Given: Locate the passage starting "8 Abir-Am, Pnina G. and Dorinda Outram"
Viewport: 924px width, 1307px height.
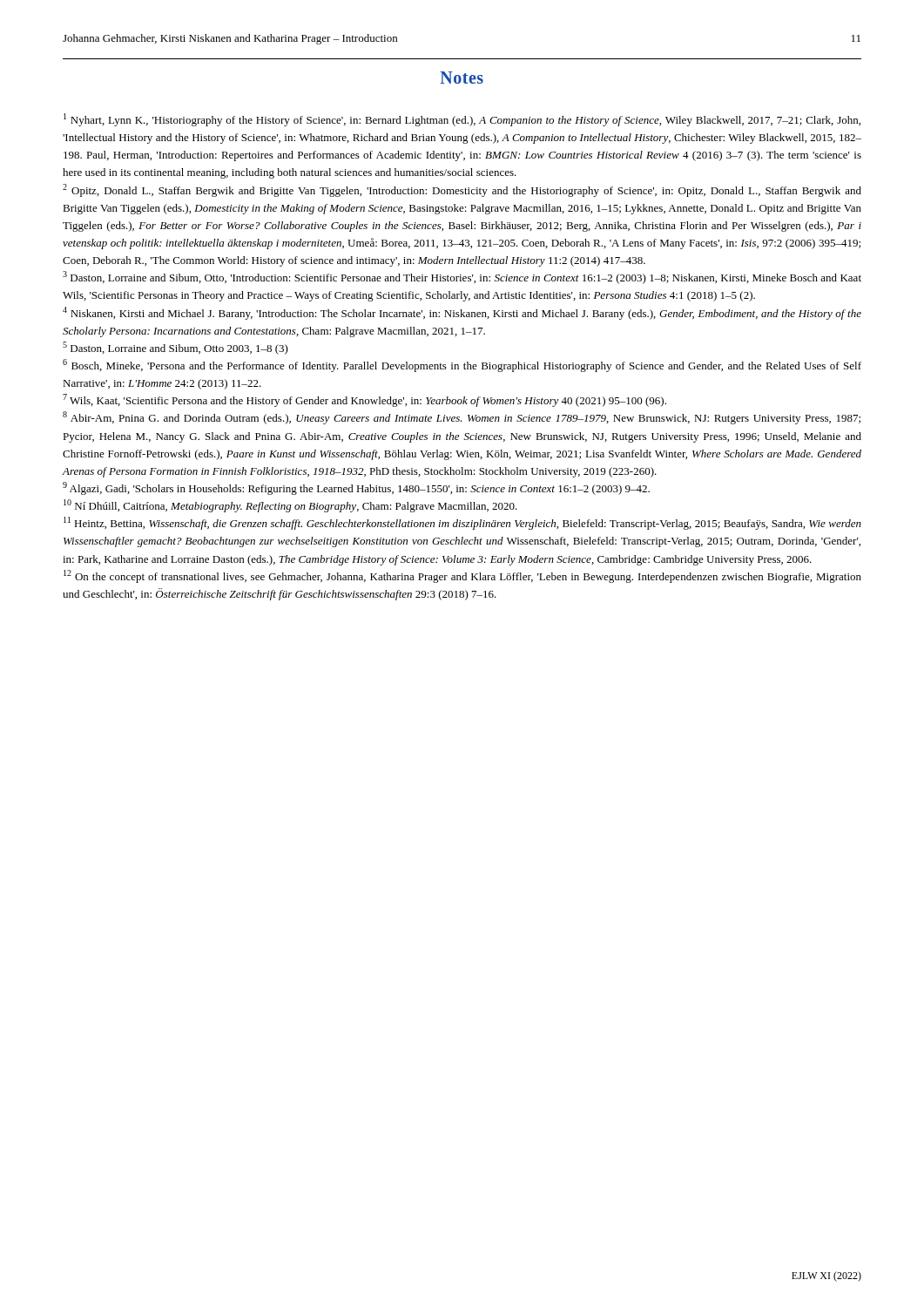Looking at the screenshot, I should pyautogui.click(x=462, y=444).
